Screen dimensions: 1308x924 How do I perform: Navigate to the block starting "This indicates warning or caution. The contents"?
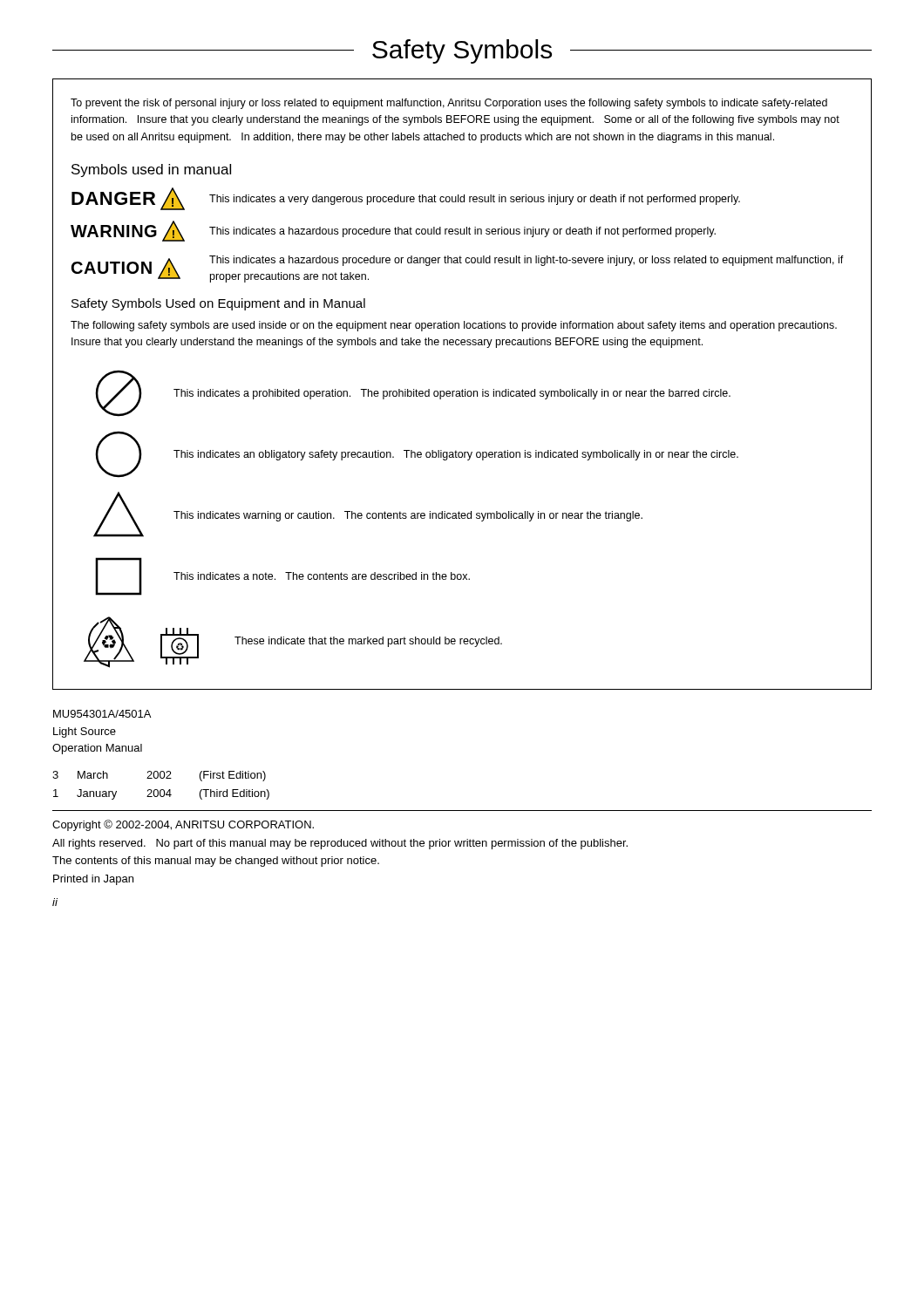(x=408, y=515)
